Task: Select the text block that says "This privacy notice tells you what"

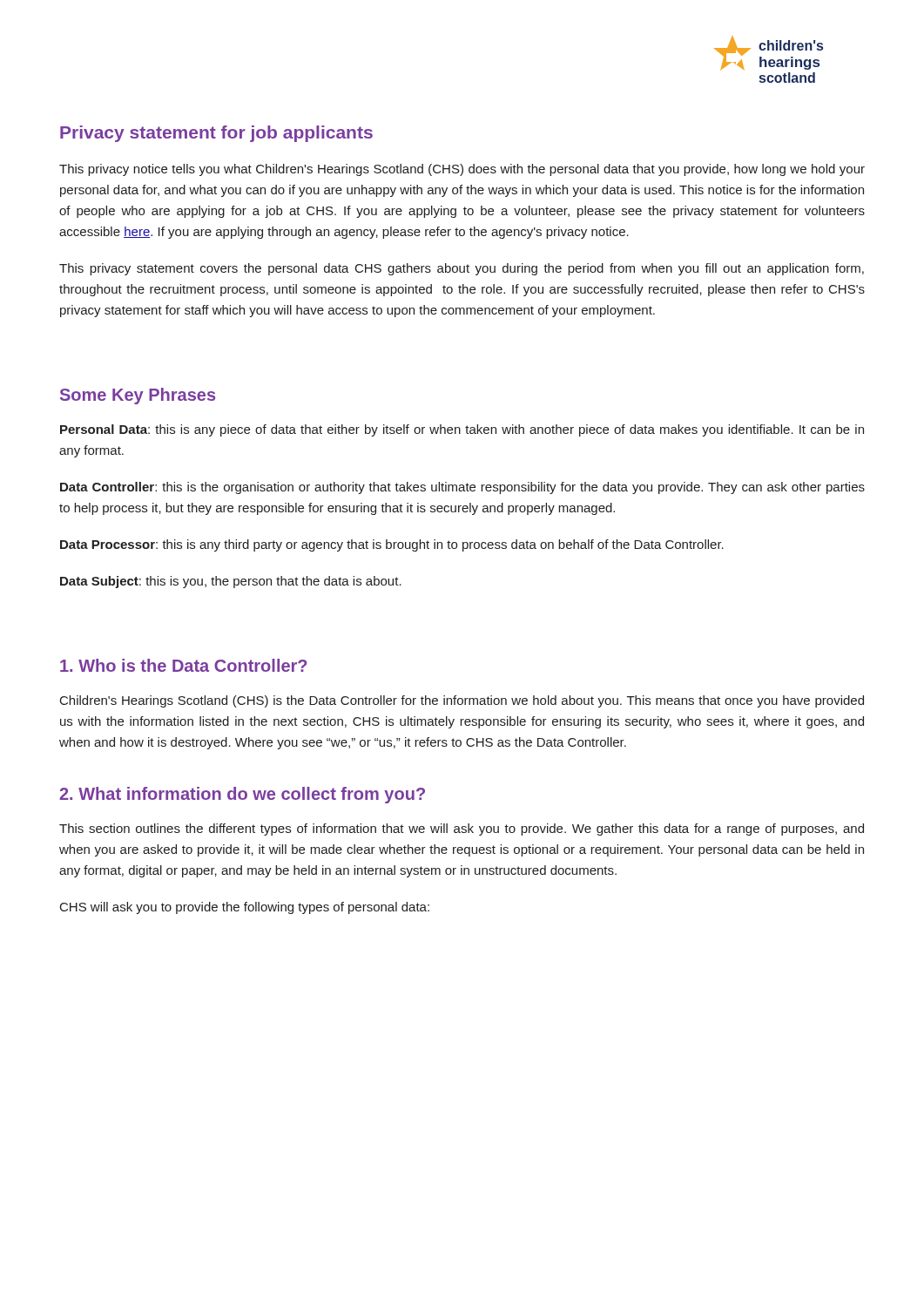Action: coord(462,200)
